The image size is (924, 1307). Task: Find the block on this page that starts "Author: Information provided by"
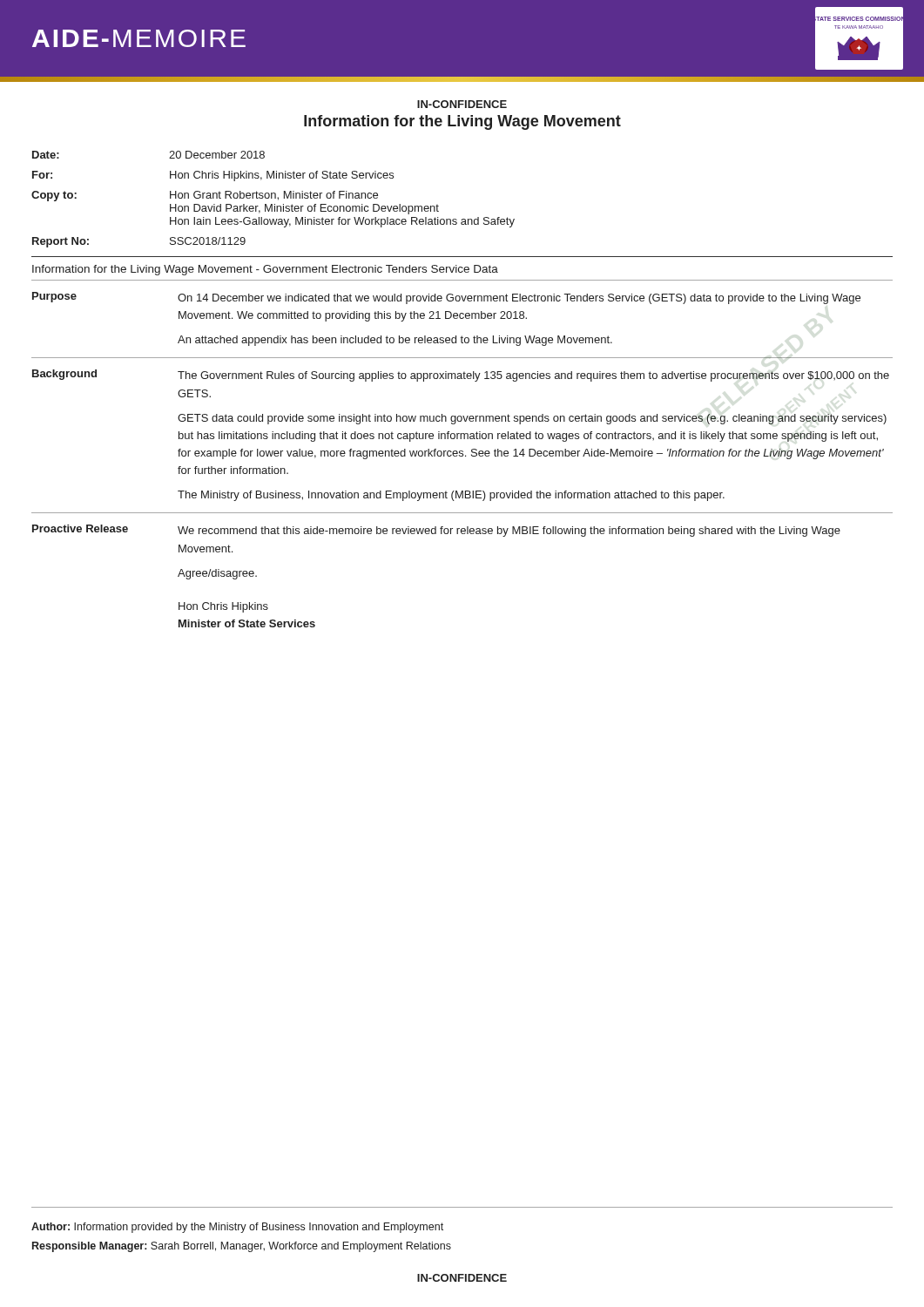pos(237,1227)
